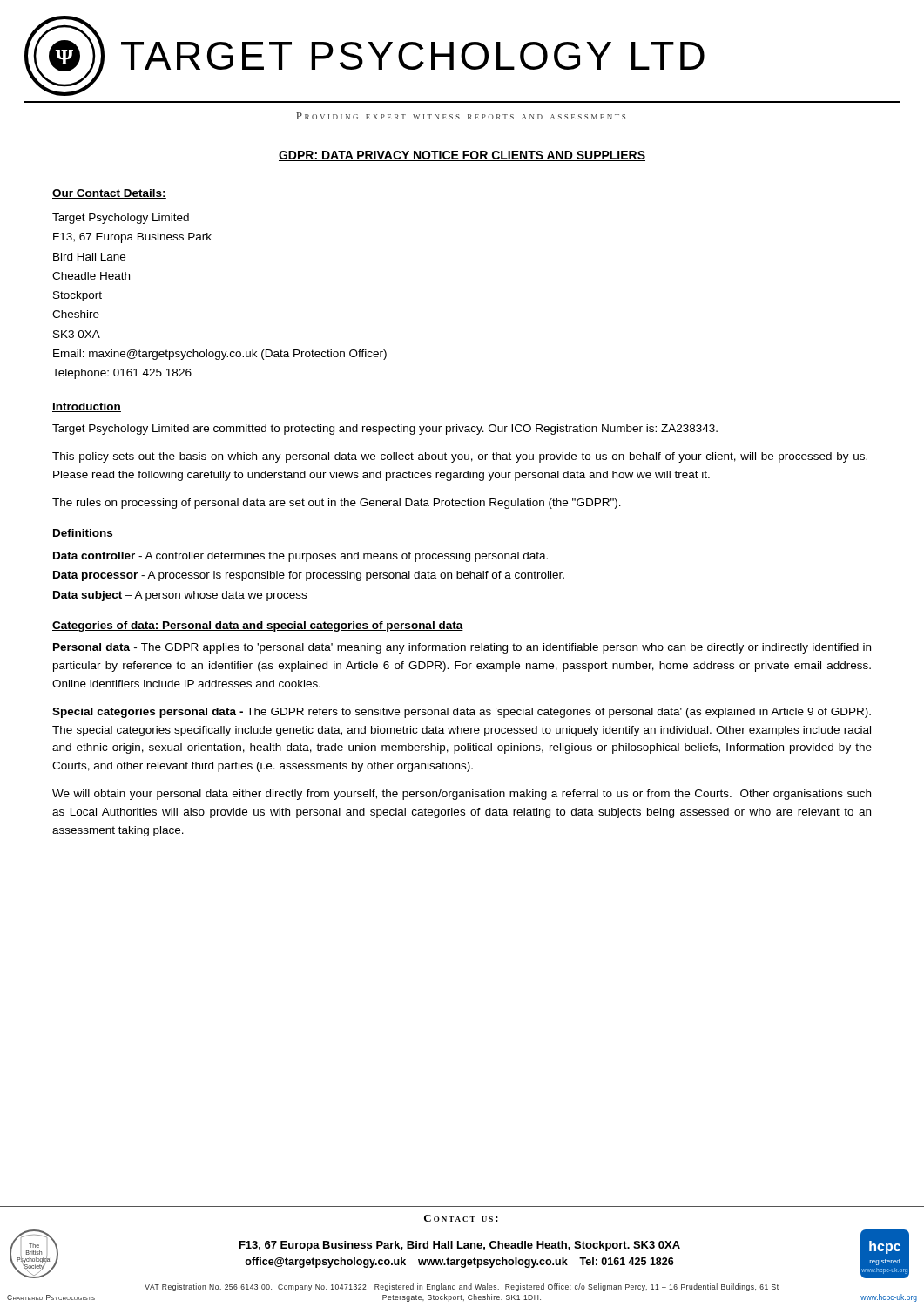This screenshot has width=924, height=1307.
Task: Select the block starting "Our Contact Details:"
Action: point(109,193)
